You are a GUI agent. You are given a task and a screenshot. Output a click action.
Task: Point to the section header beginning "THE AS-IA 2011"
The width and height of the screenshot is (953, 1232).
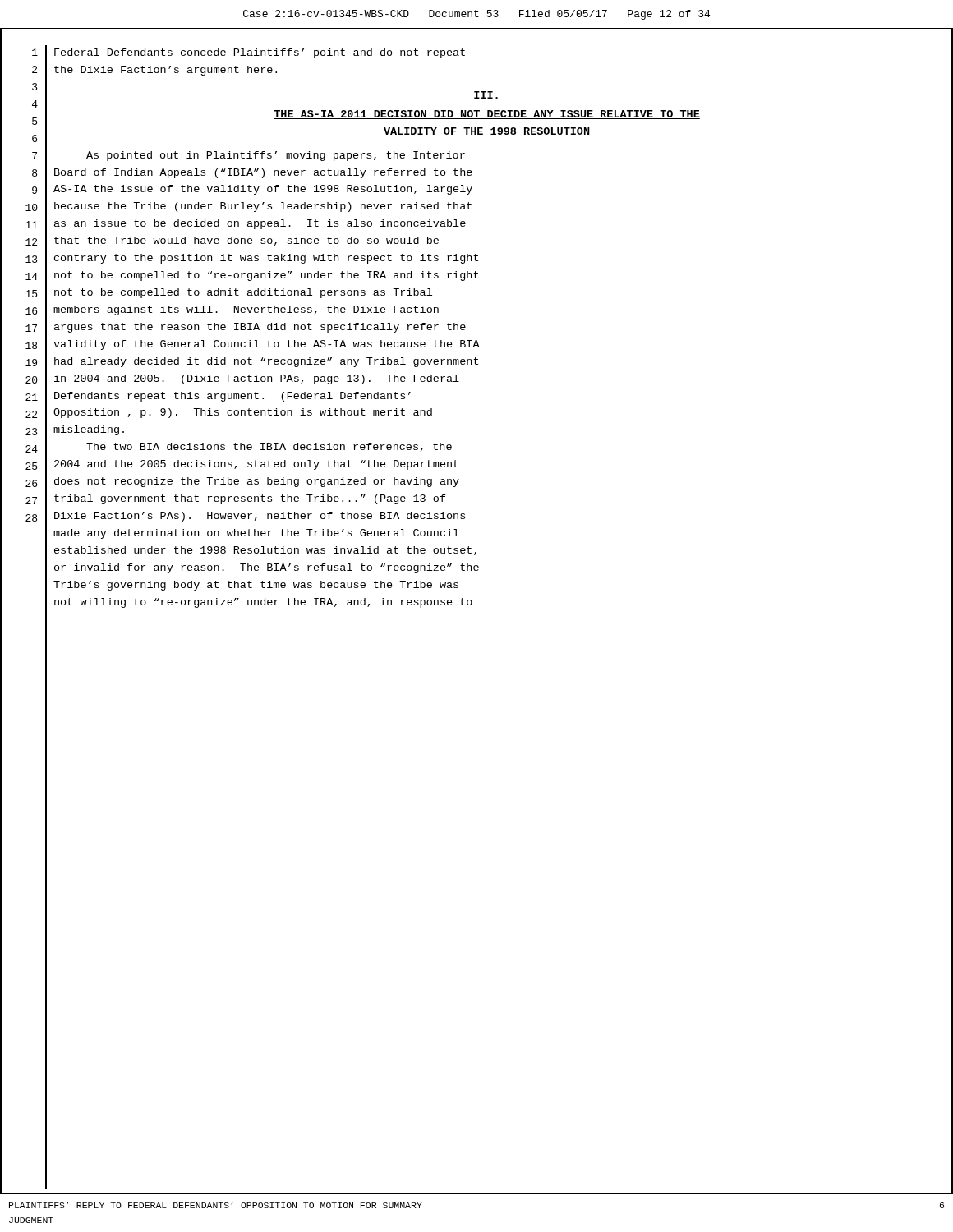tap(487, 123)
